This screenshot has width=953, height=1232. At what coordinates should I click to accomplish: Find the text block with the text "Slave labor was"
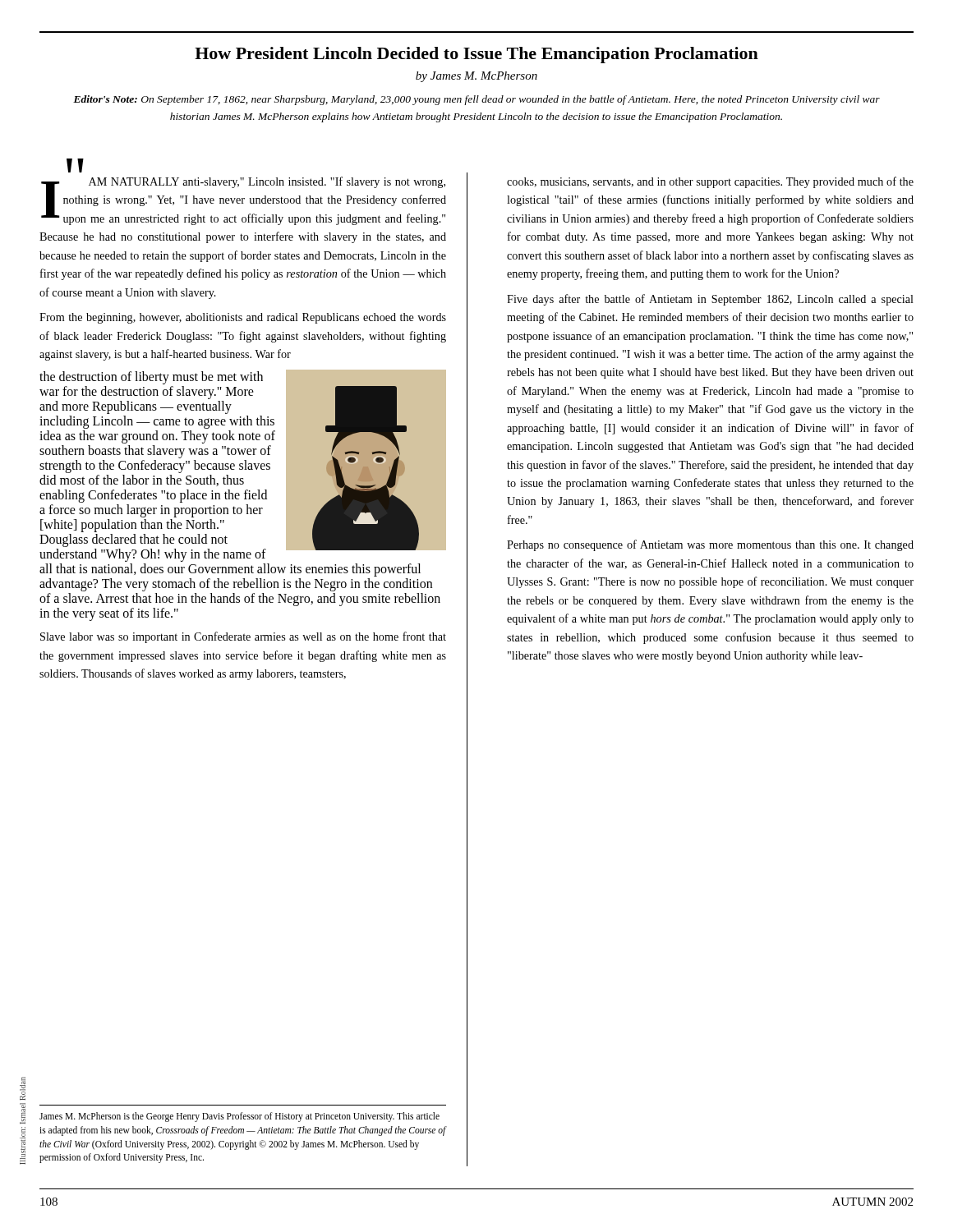point(243,655)
